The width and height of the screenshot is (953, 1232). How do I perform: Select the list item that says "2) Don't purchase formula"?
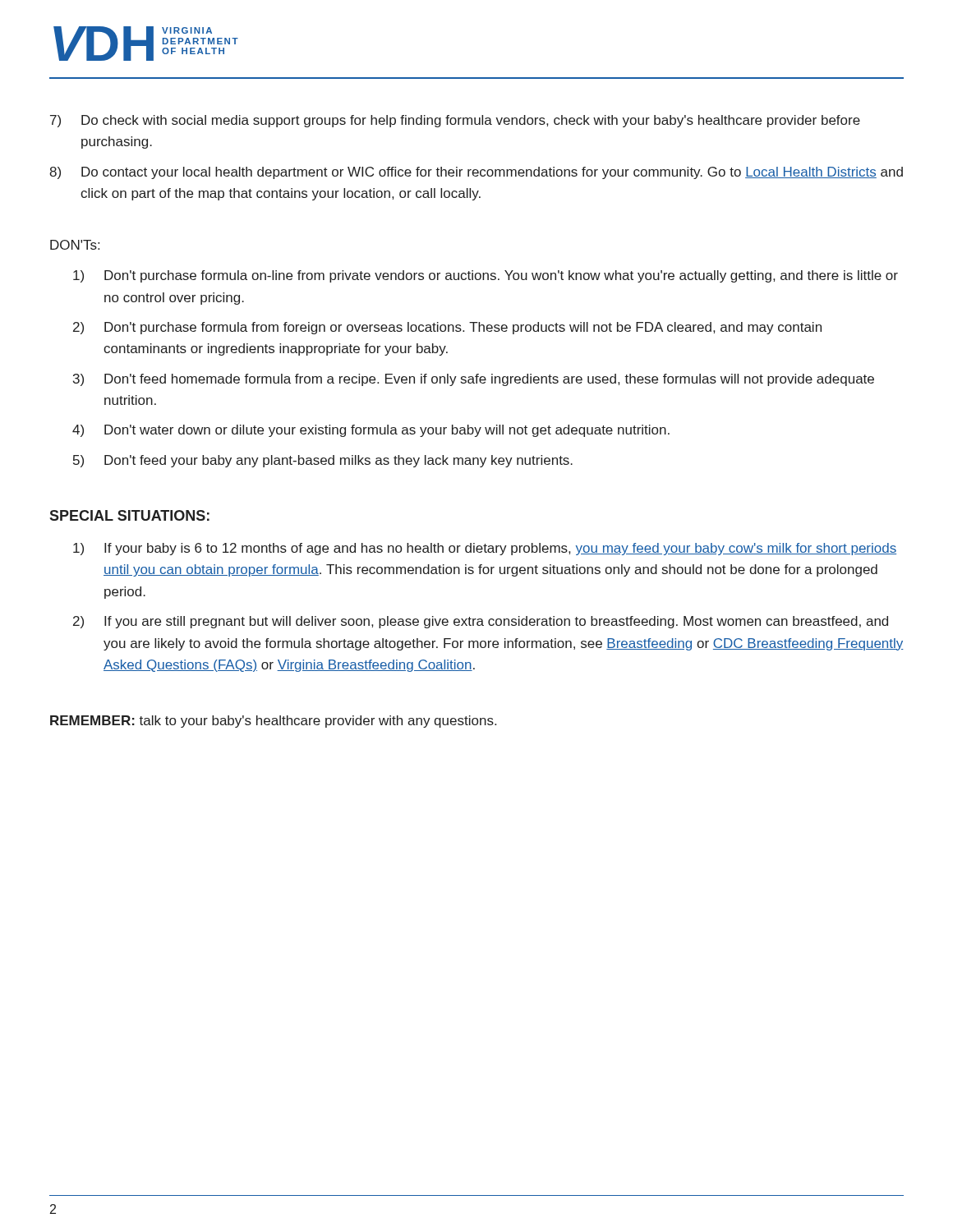pyautogui.click(x=488, y=339)
